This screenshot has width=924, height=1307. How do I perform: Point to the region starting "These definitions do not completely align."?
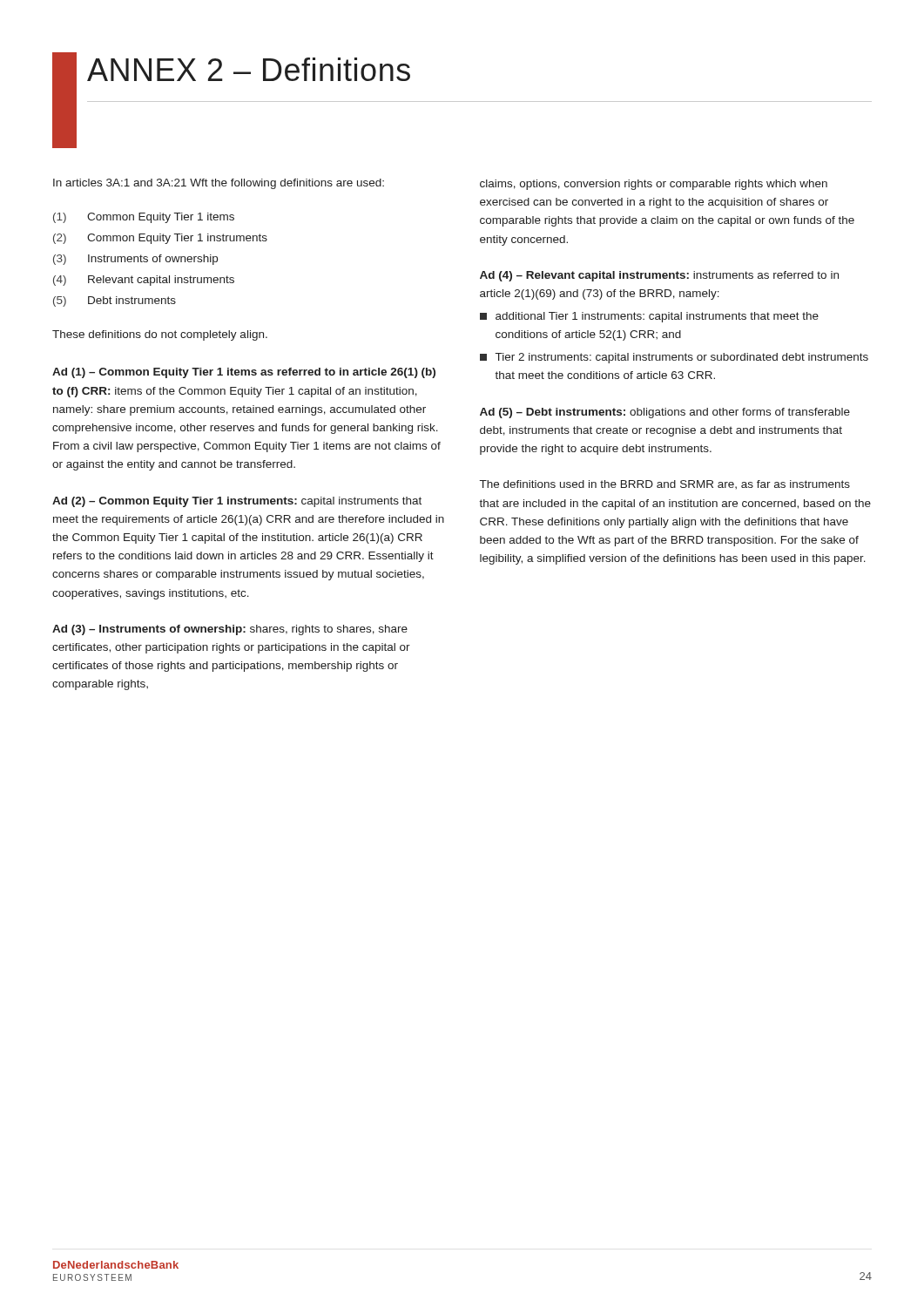click(x=160, y=334)
